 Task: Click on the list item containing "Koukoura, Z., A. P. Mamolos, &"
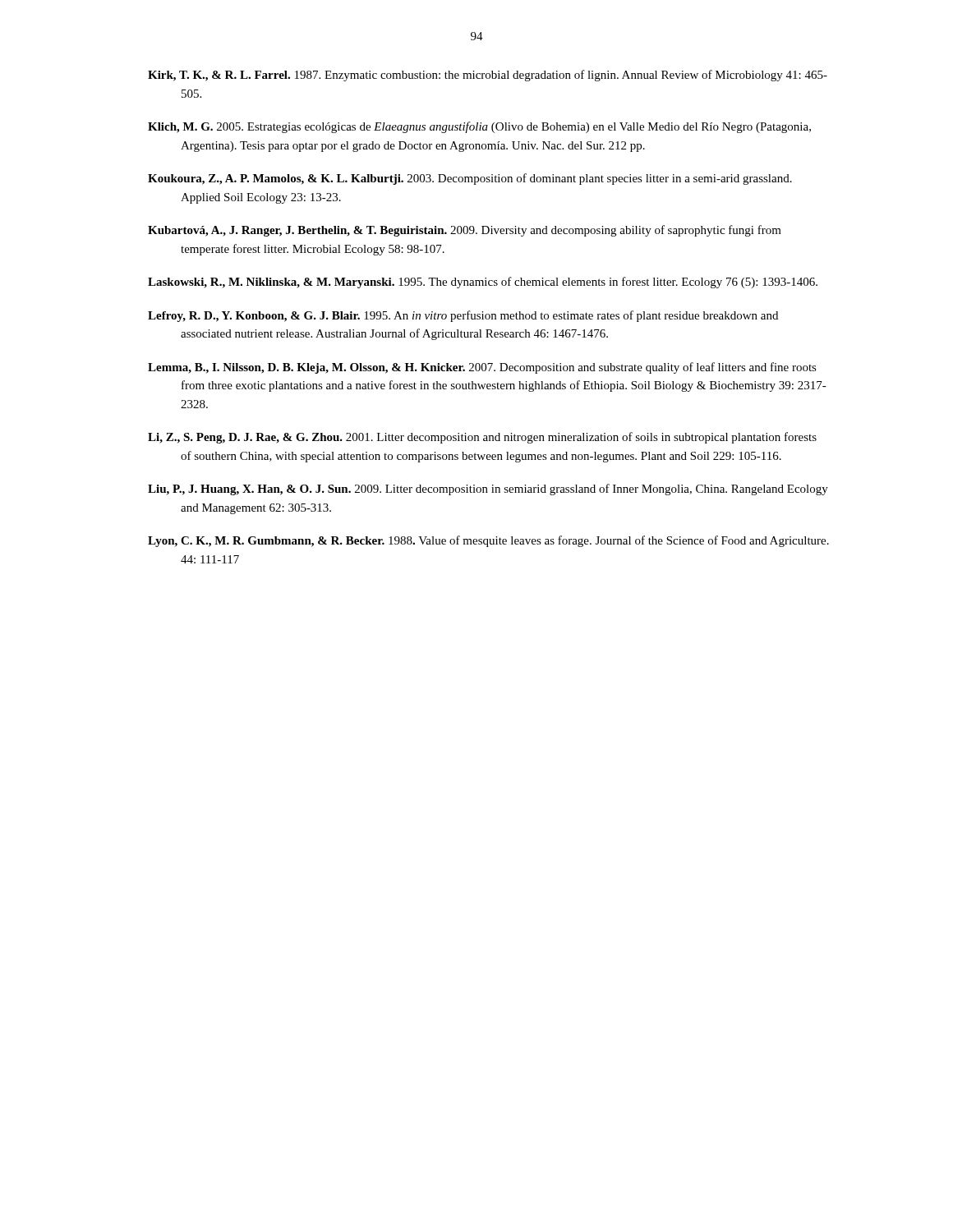coord(470,187)
